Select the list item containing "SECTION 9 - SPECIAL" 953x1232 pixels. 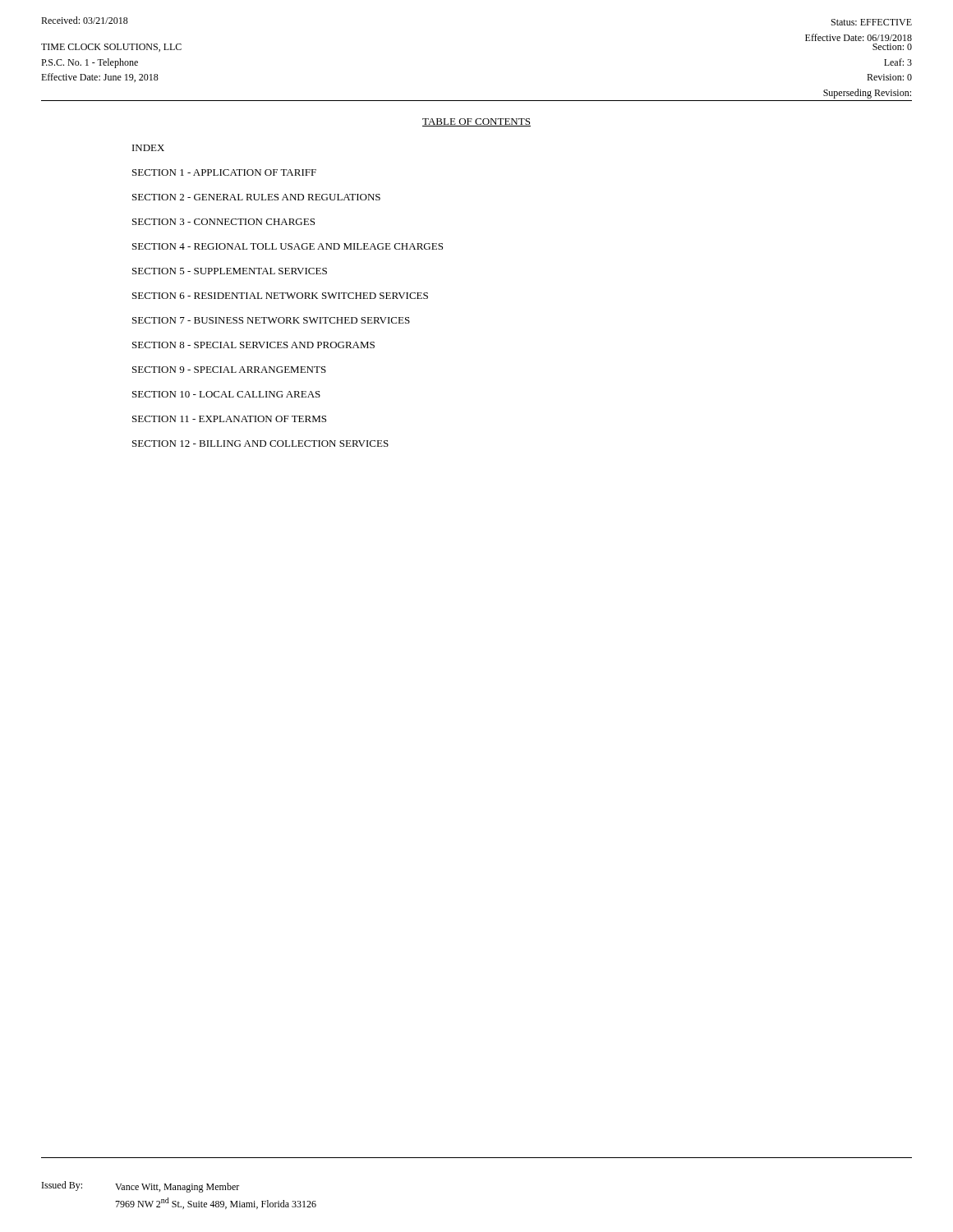coord(229,369)
